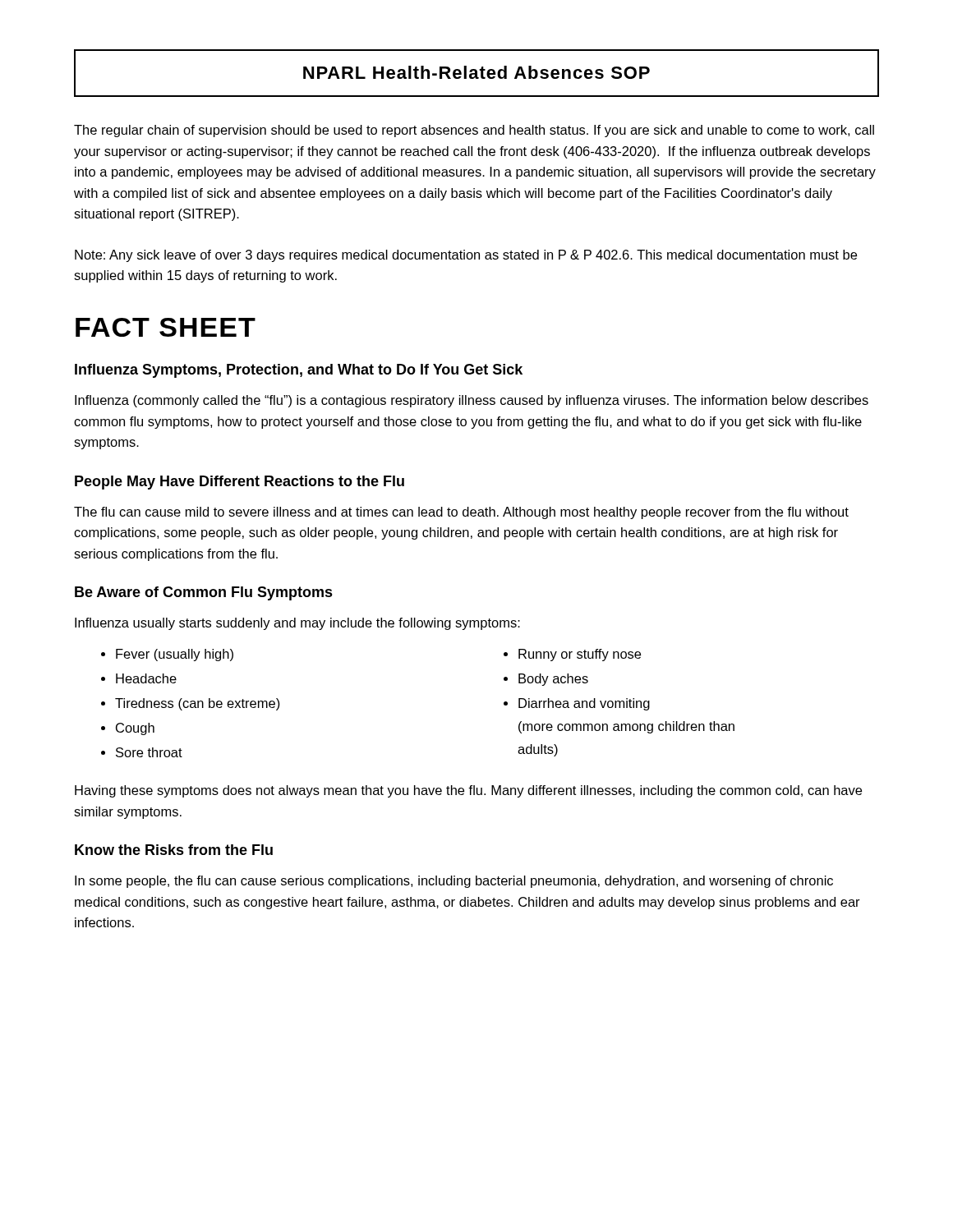The height and width of the screenshot is (1232, 953).
Task: Locate the text "NPARL Health-Related Absences SOP"
Action: click(x=476, y=73)
